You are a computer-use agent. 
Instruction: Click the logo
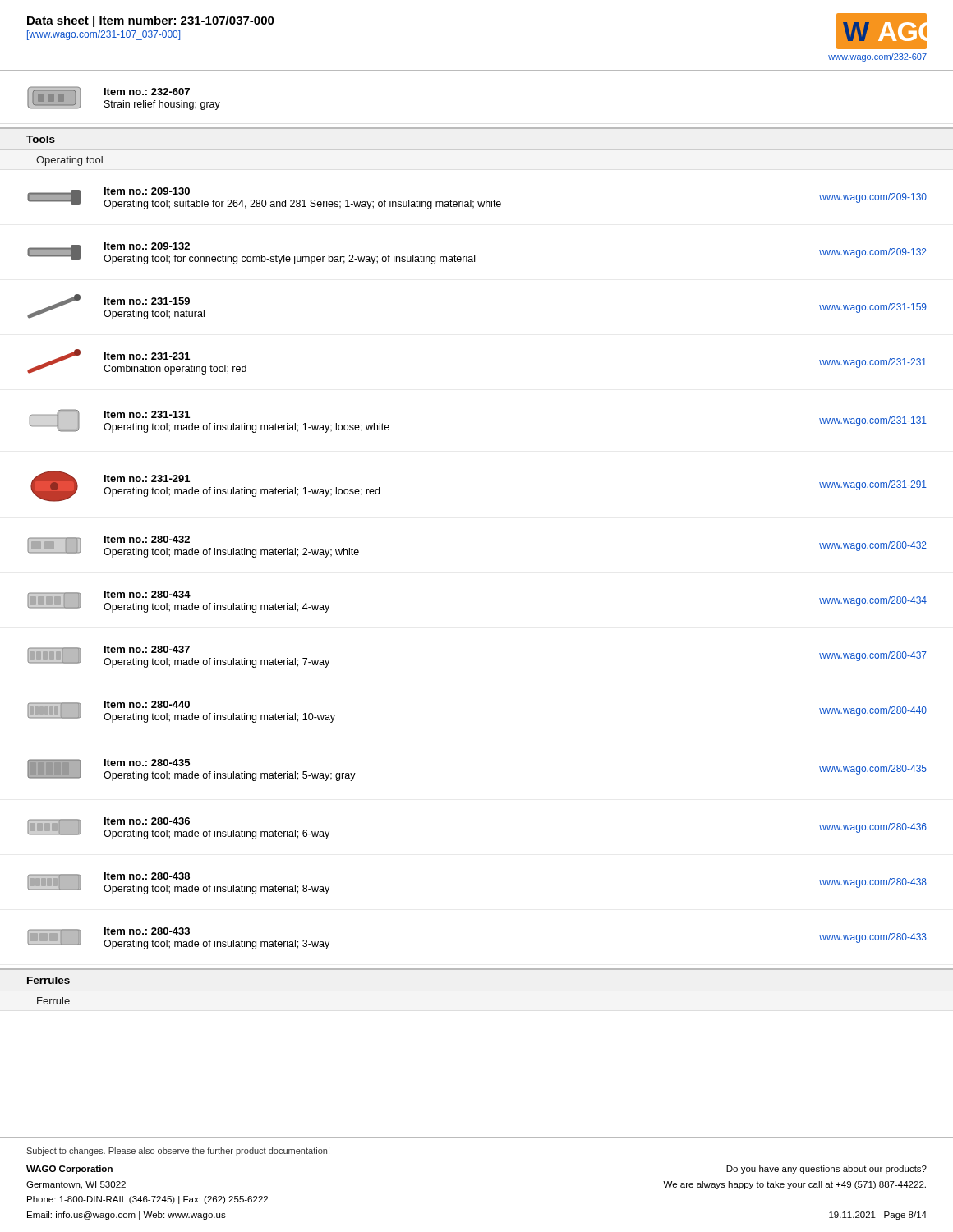point(877,37)
